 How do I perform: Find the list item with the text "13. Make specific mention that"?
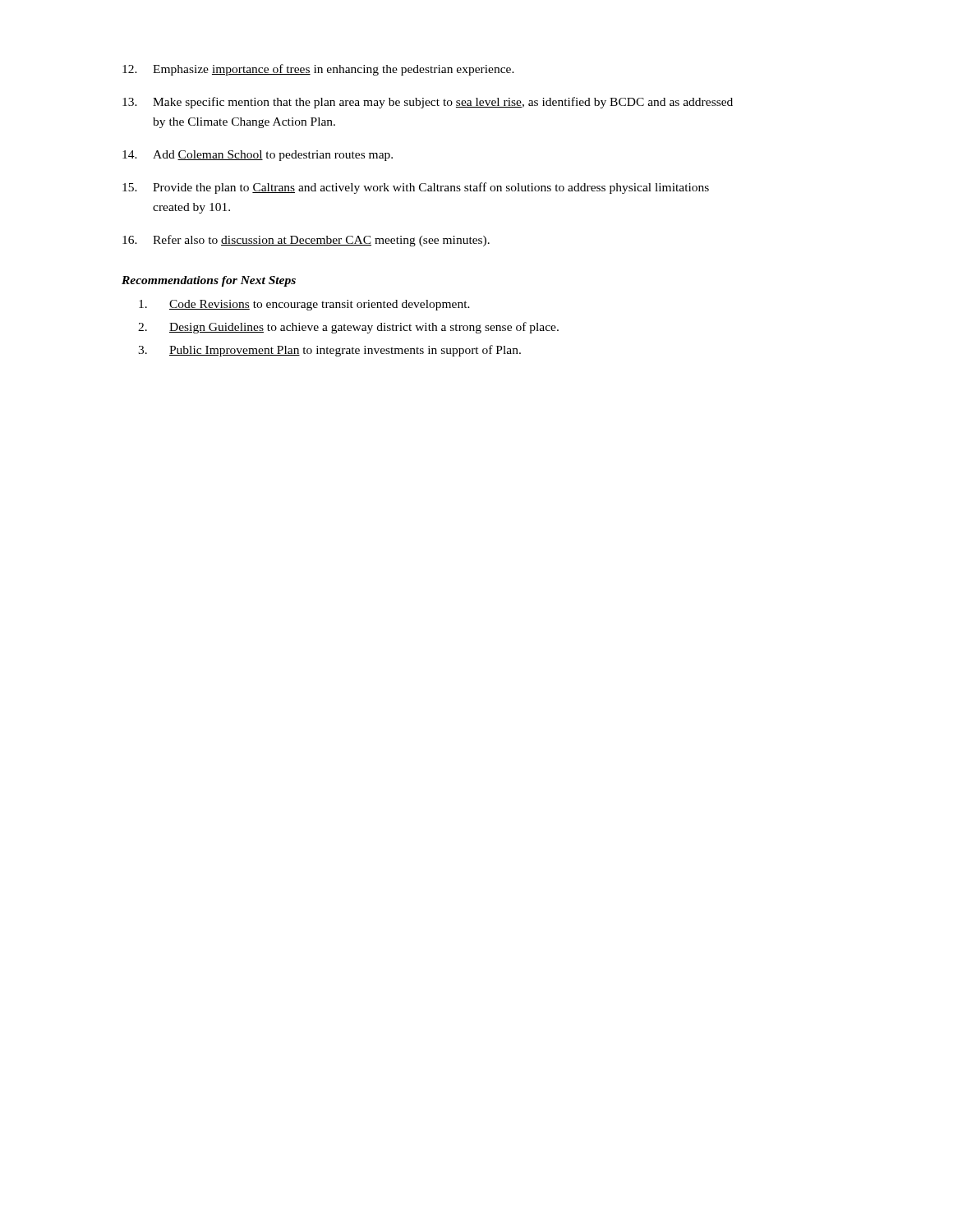430,112
